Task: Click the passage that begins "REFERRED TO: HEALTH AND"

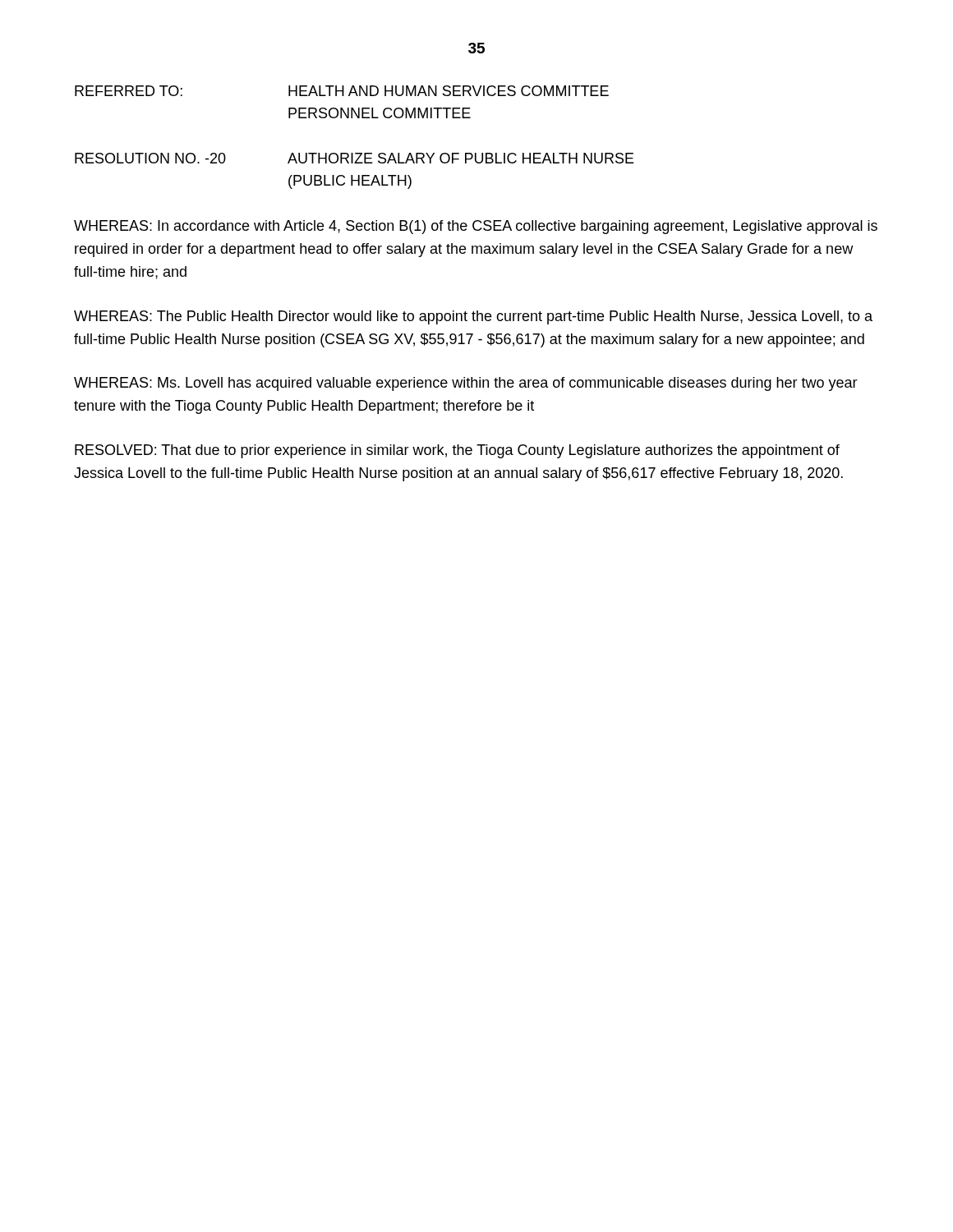Action: click(476, 103)
